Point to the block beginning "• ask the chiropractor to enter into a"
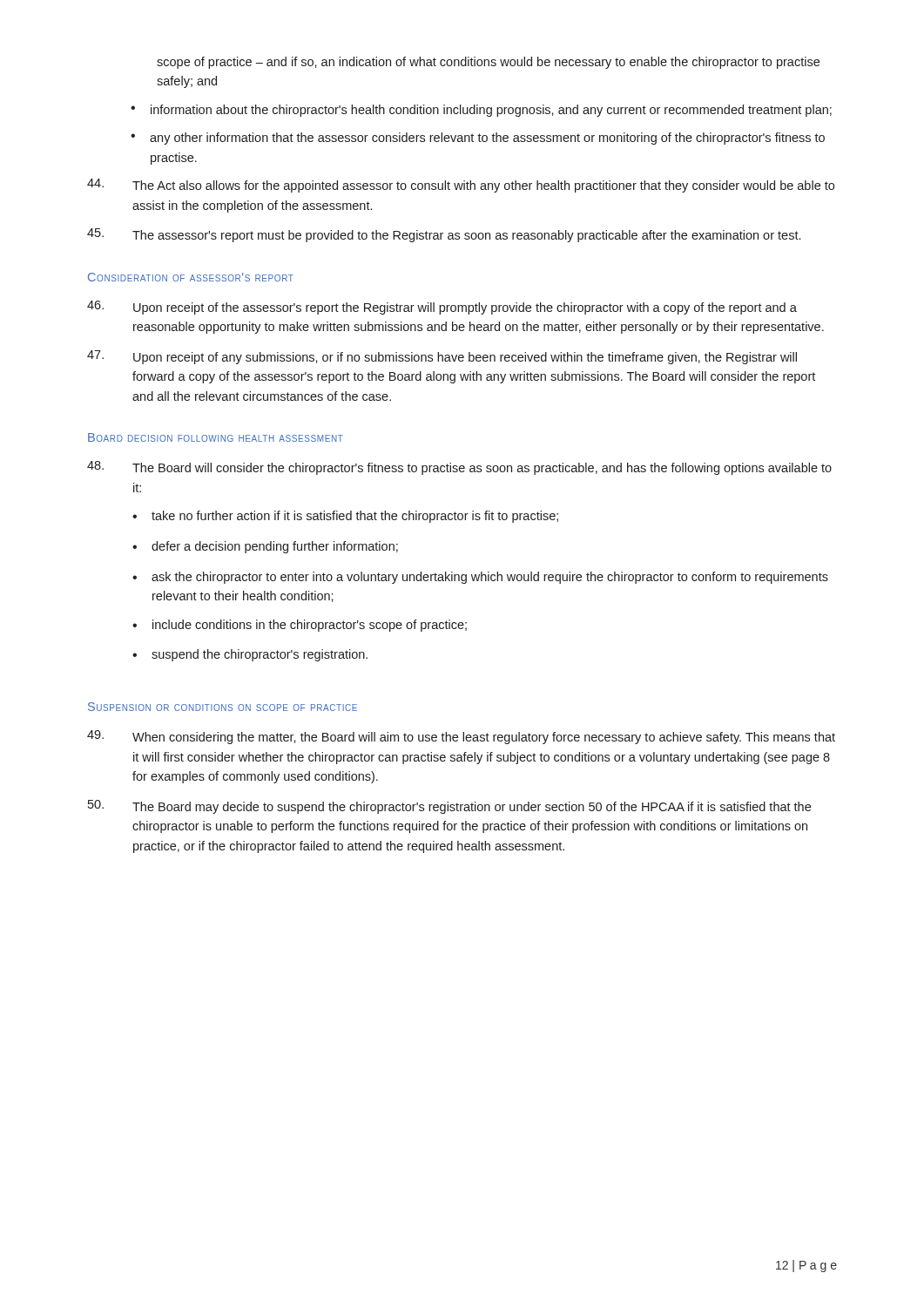The image size is (924, 1307). point(485,587)
